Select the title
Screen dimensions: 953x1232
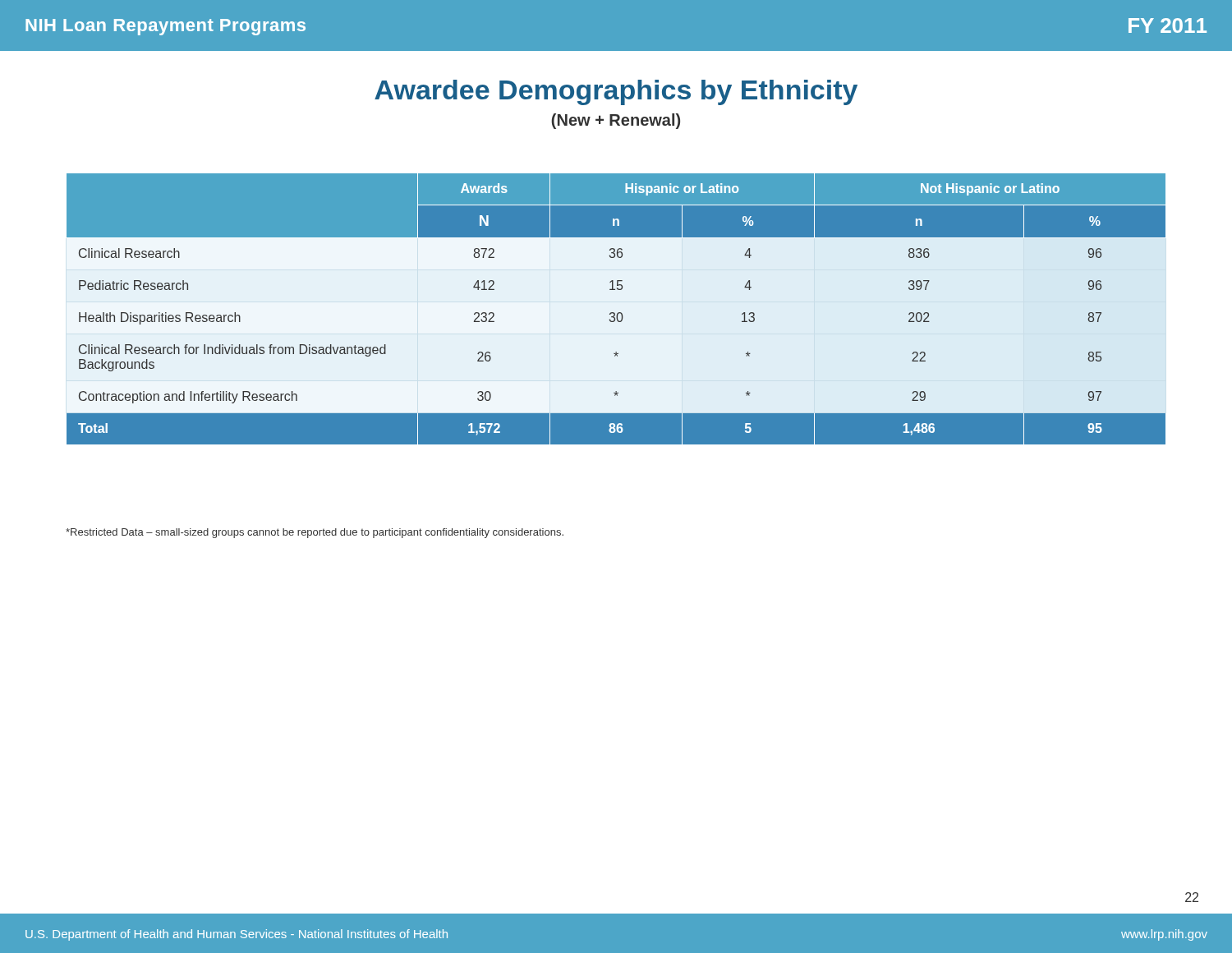click(616, 102)
